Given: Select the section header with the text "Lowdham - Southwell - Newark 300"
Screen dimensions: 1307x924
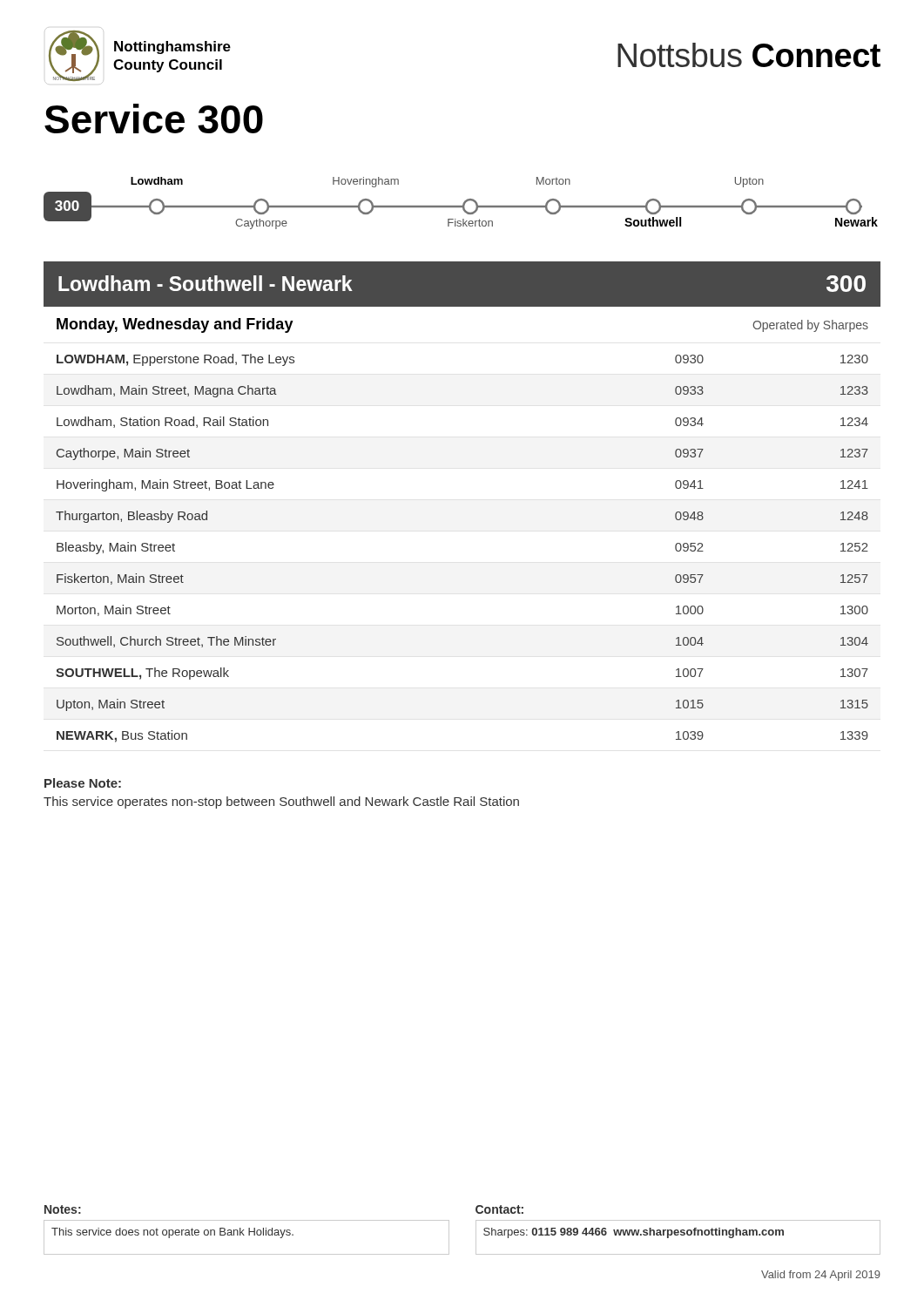Looking at the screenshot, I should click(x=209, y=284).
